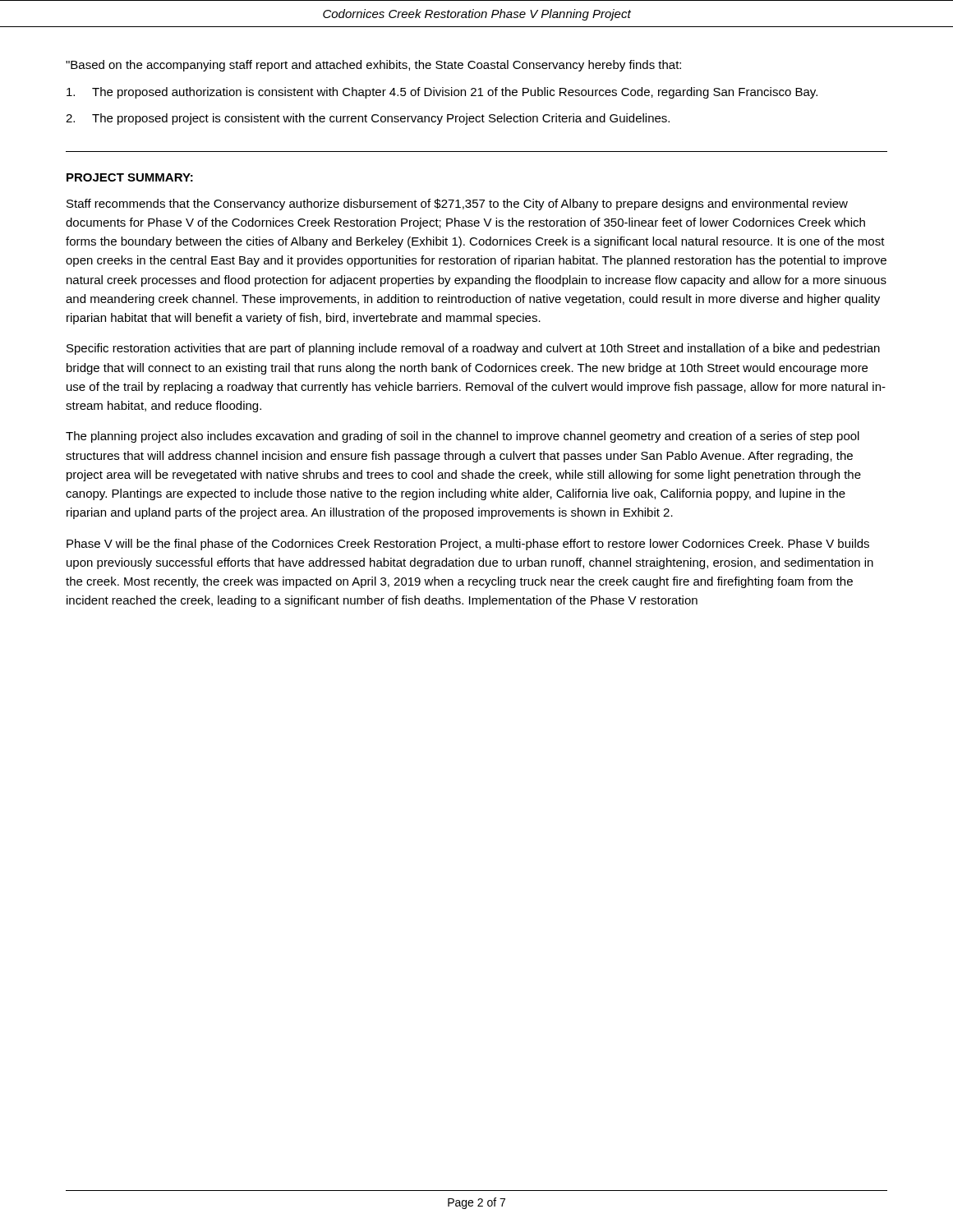This screenshot has height=1232, width=953.
Task: Find the text block starting "Specific restoration activities that are part of"
Action: tap(476, 377)
